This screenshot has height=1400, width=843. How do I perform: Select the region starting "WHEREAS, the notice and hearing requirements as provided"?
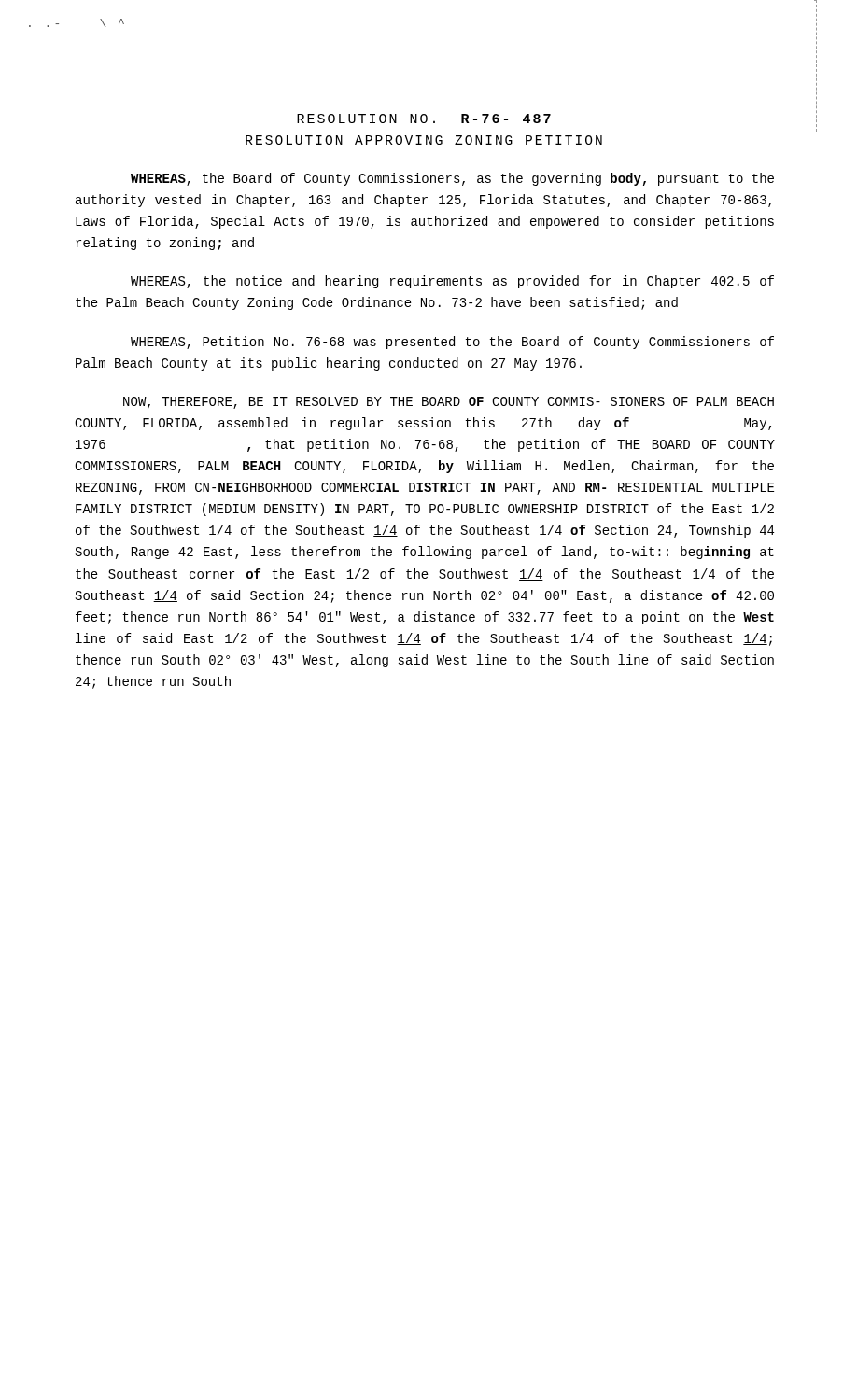pyautogui.click(x=425, y=293)
